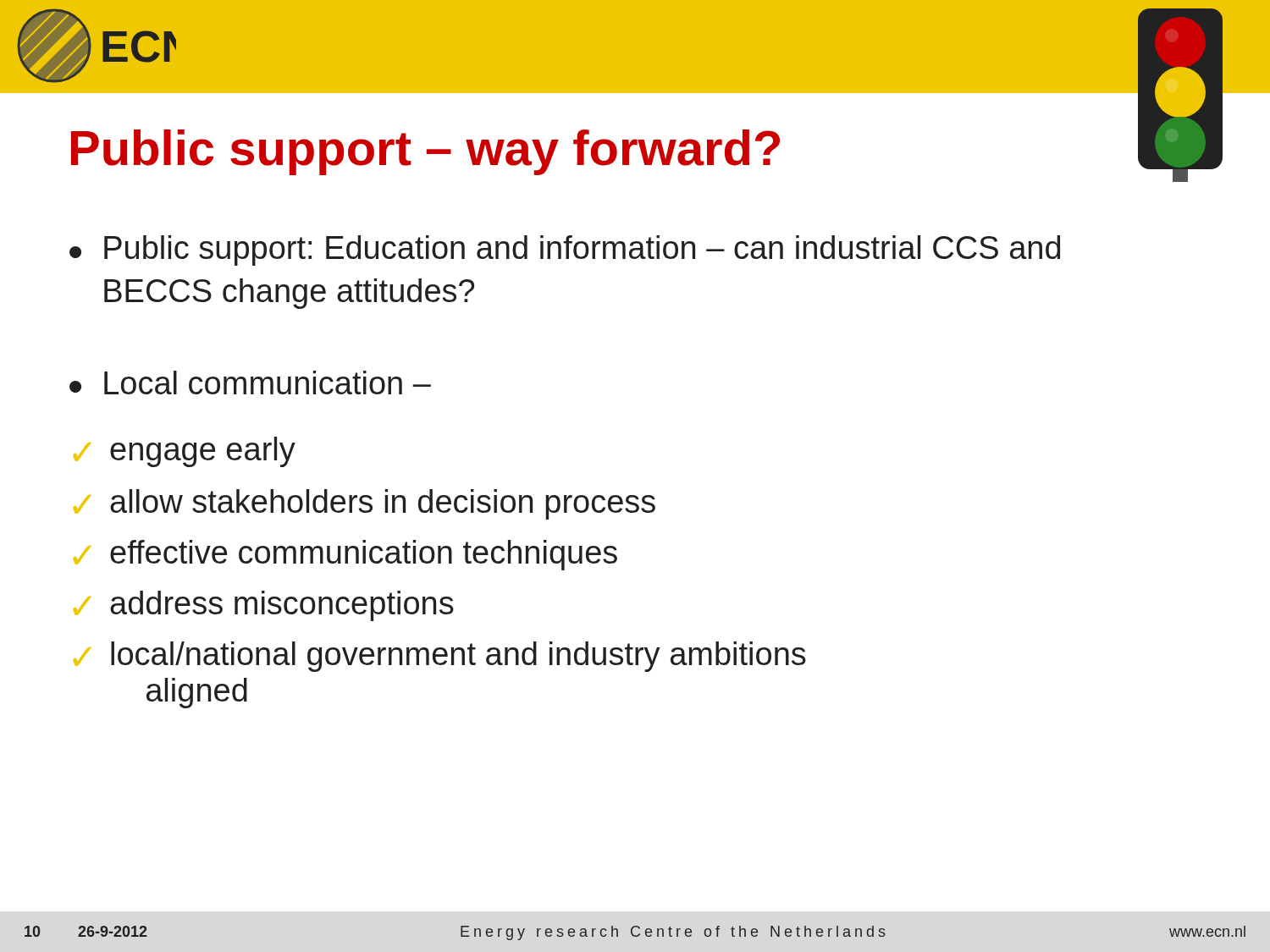Select the region starting "✓ engage early"
This screenshot has width=1270, height=952.
pyautogui.click(x=181, y=452)
